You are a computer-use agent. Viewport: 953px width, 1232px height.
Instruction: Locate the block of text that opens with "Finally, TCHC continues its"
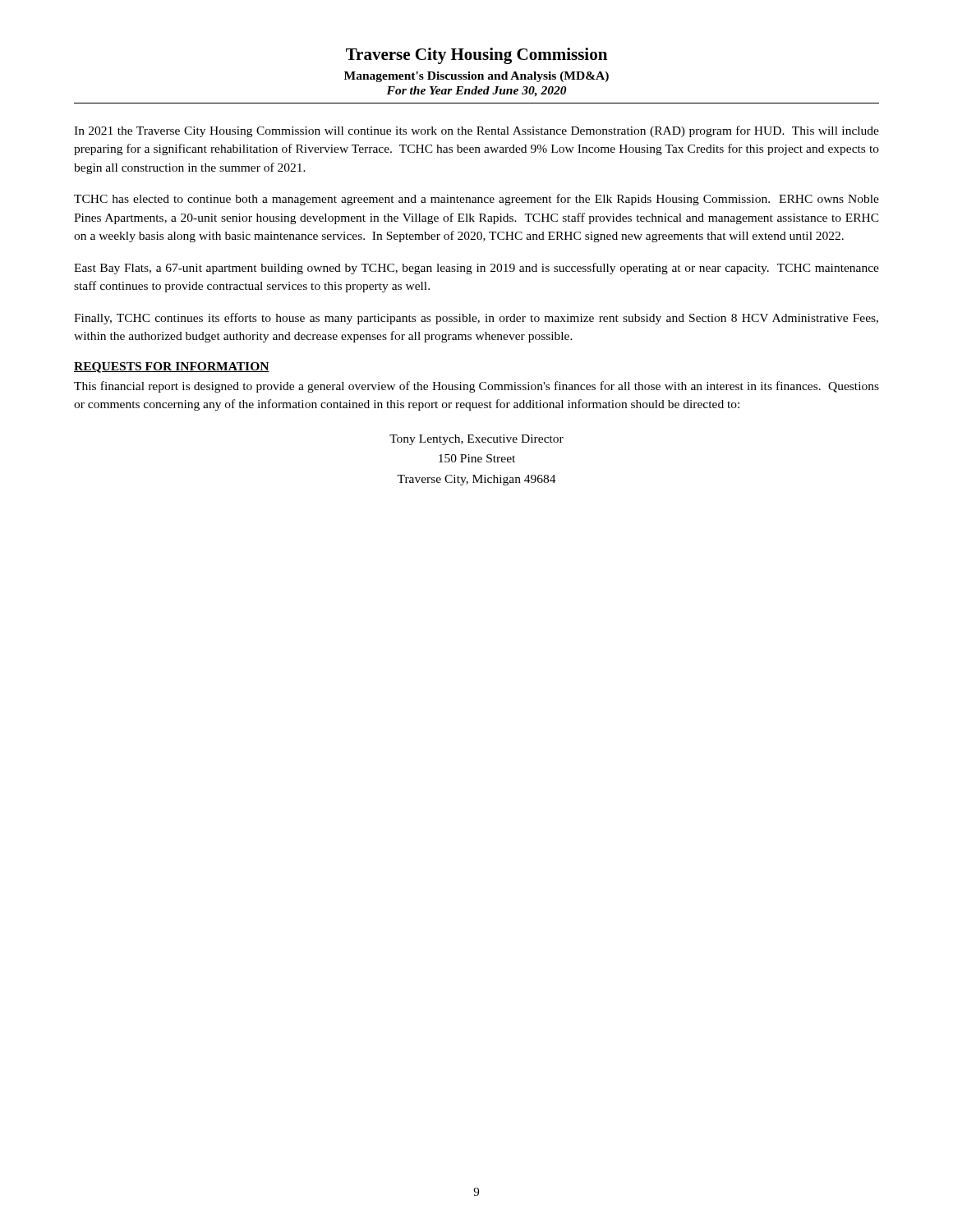pos(476,326)
